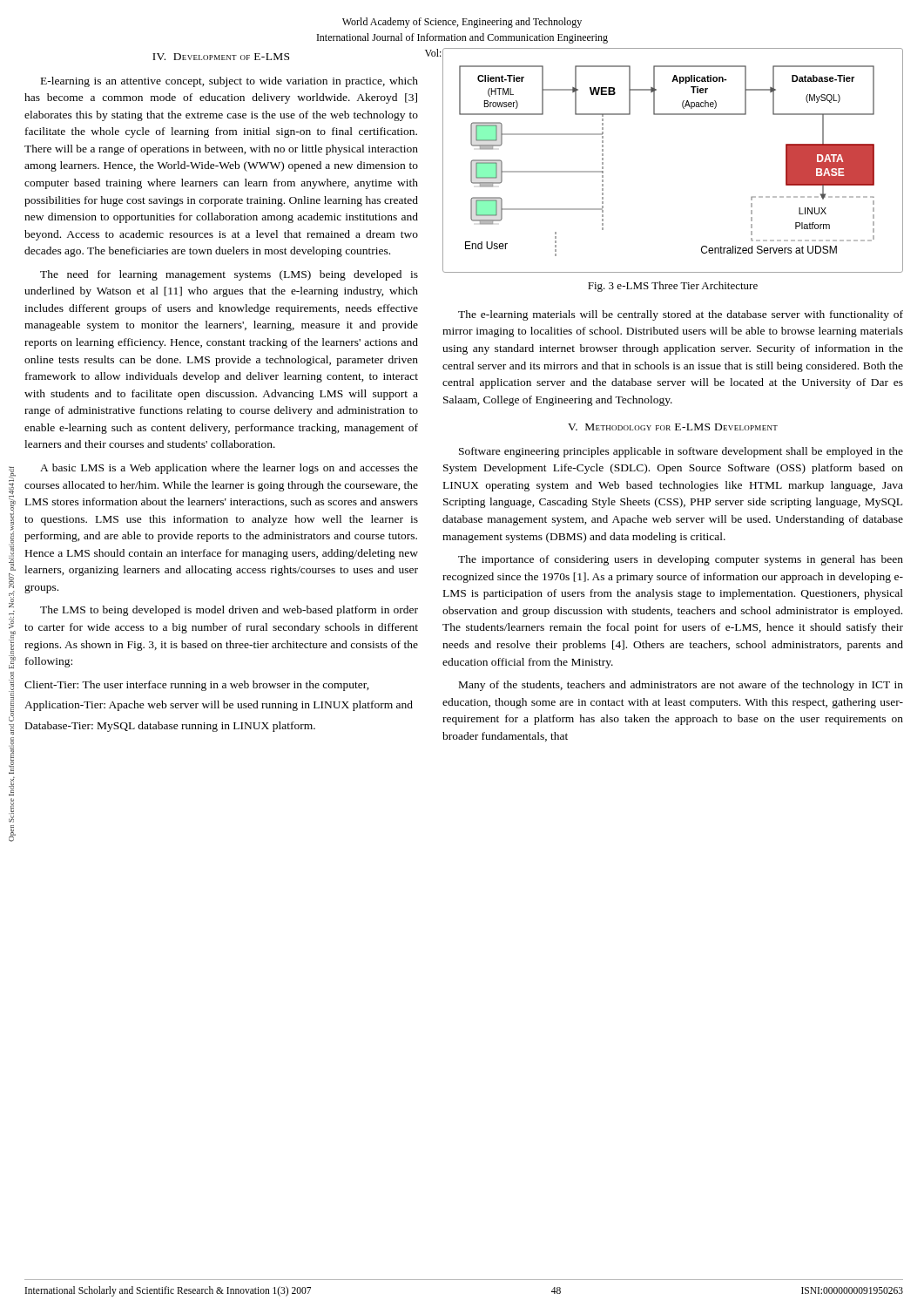
Task: Where is the section header that starts "IV. Development of"?
Action: point(221,56)
